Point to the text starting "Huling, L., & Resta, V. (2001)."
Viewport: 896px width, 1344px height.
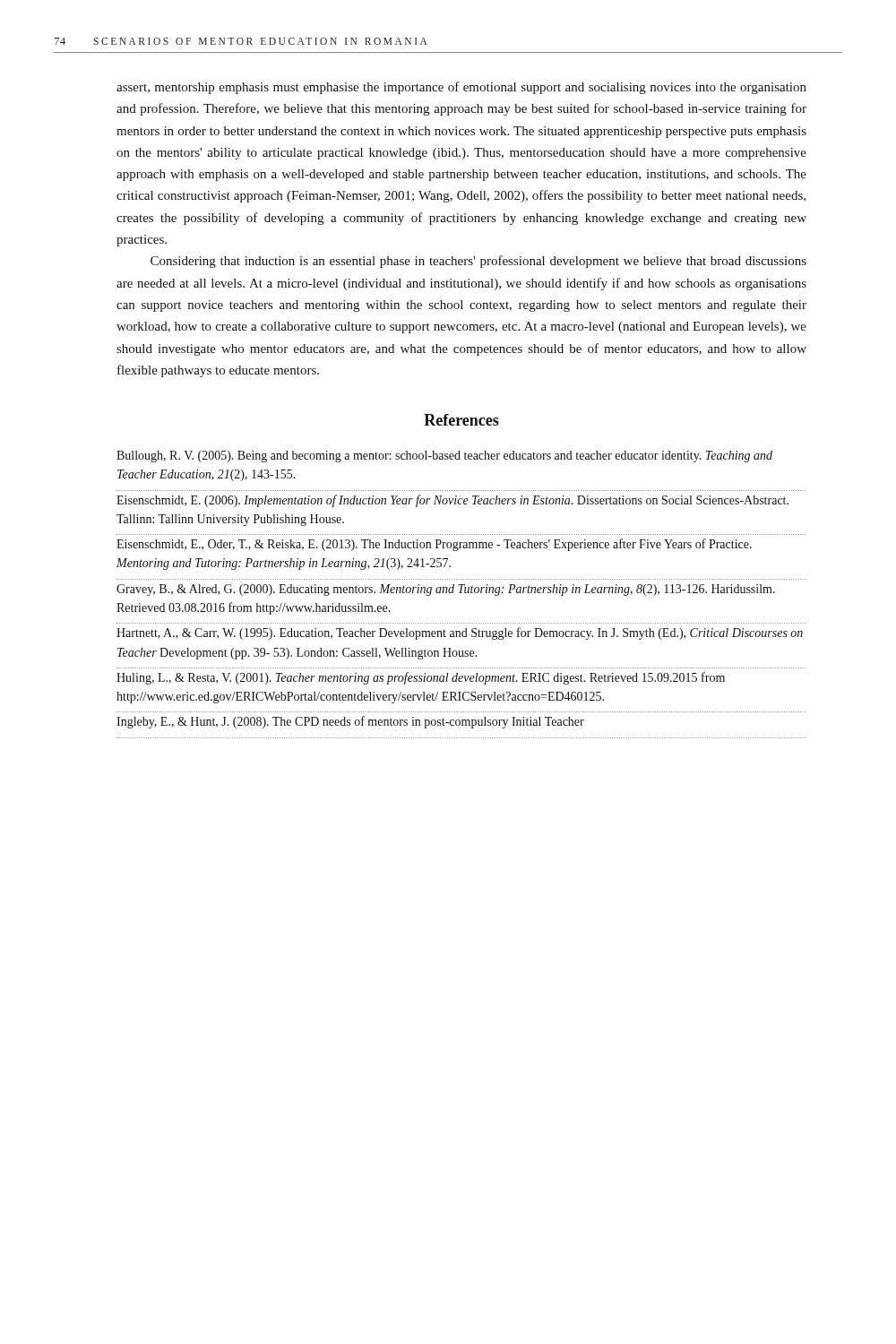pos(421,687)
